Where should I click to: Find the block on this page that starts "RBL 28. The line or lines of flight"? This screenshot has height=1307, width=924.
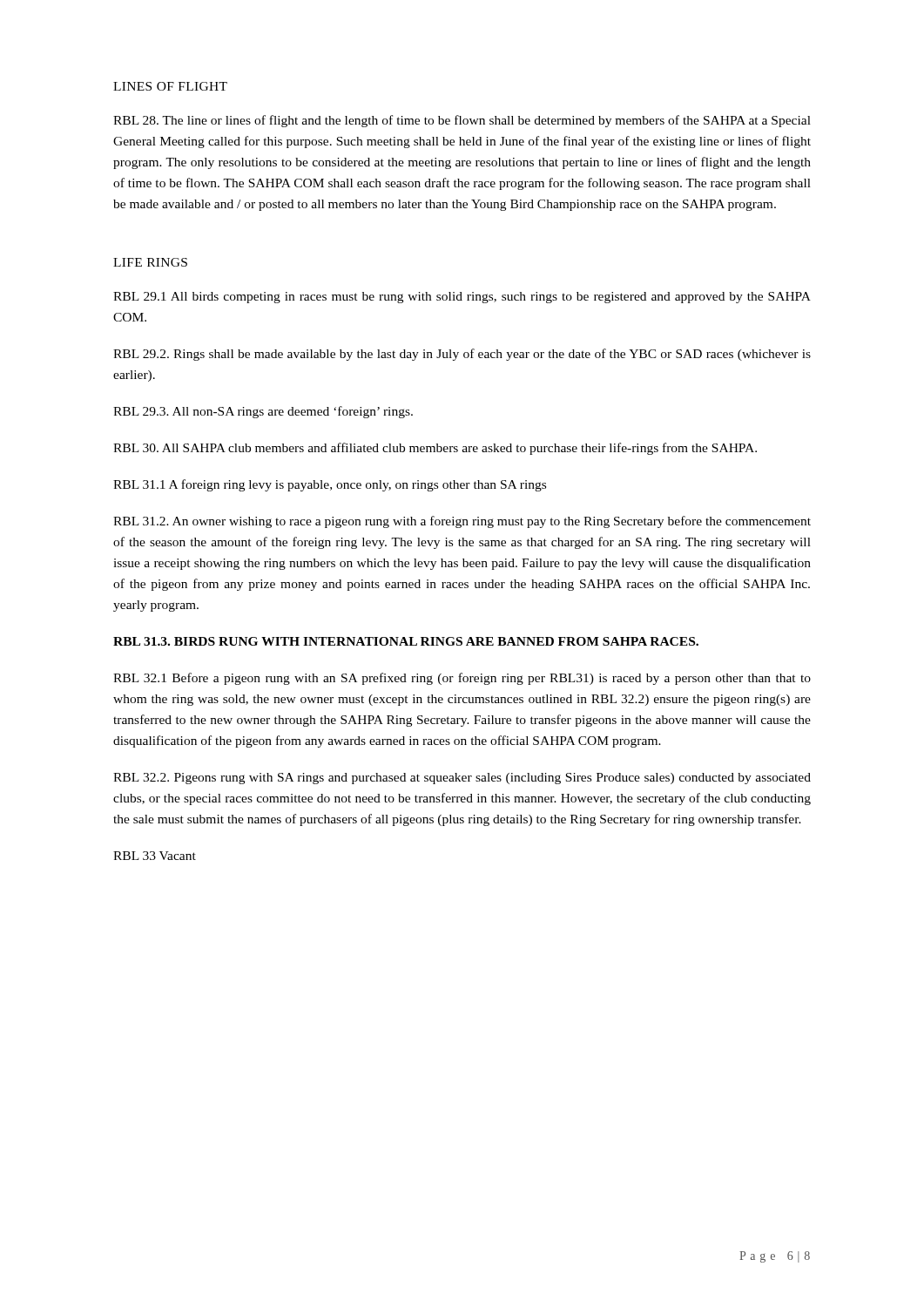[x=462, y=162]
